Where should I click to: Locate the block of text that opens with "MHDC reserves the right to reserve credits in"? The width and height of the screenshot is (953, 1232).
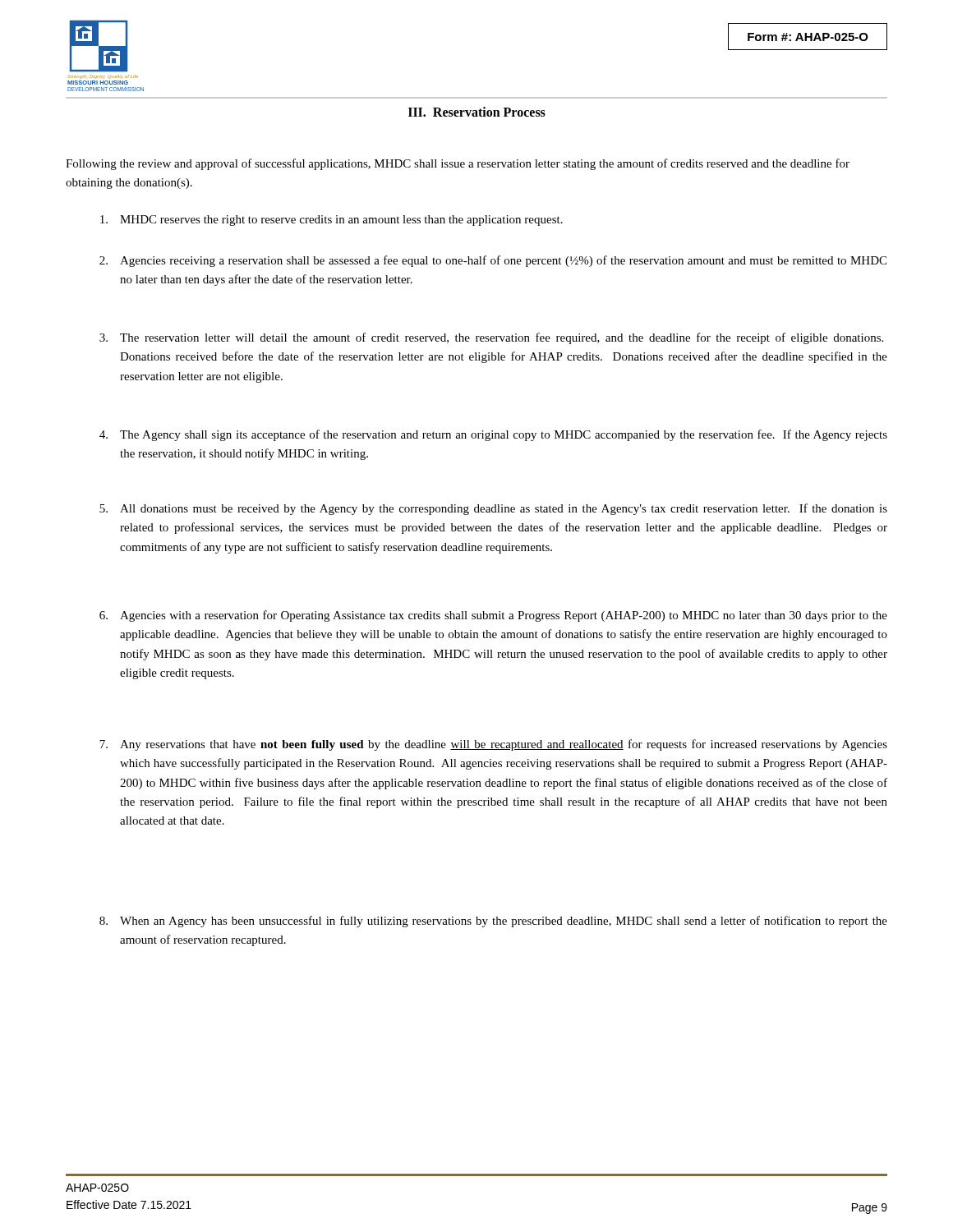[x=476, y=220]
